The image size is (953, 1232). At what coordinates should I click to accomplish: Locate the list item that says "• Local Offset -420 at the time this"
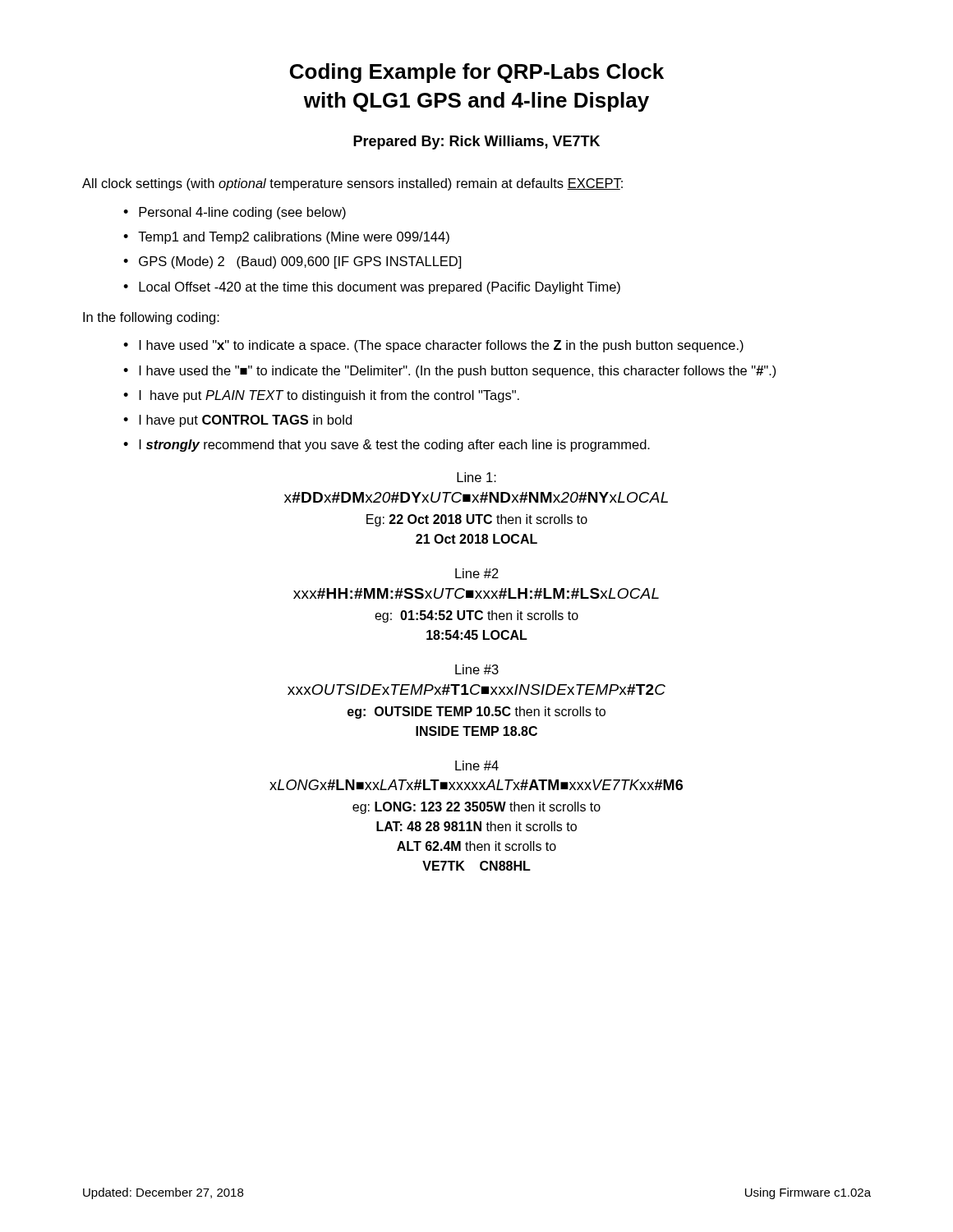coord(372,287)
